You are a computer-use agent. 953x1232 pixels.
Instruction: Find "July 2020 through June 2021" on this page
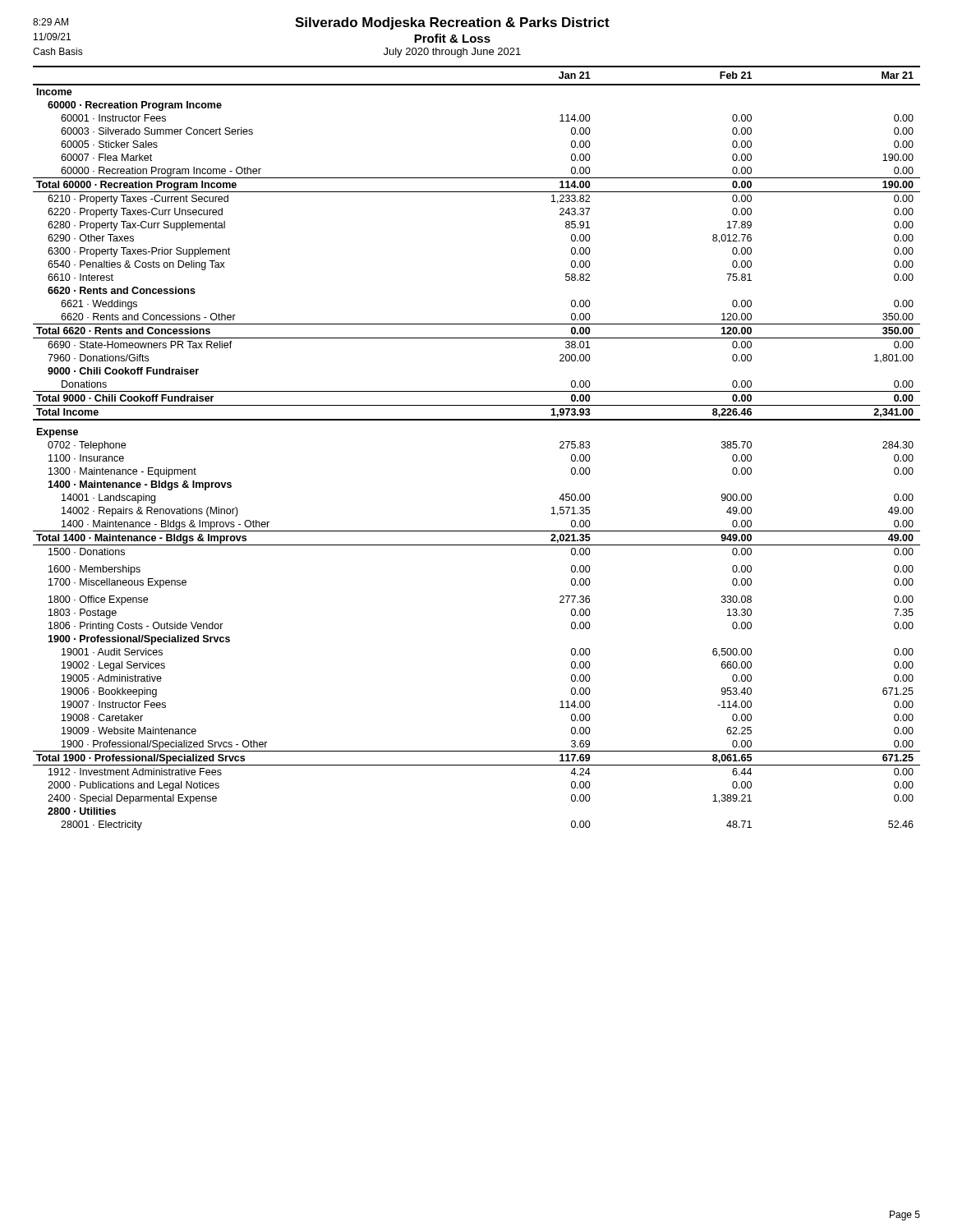(x=452, y=51)
